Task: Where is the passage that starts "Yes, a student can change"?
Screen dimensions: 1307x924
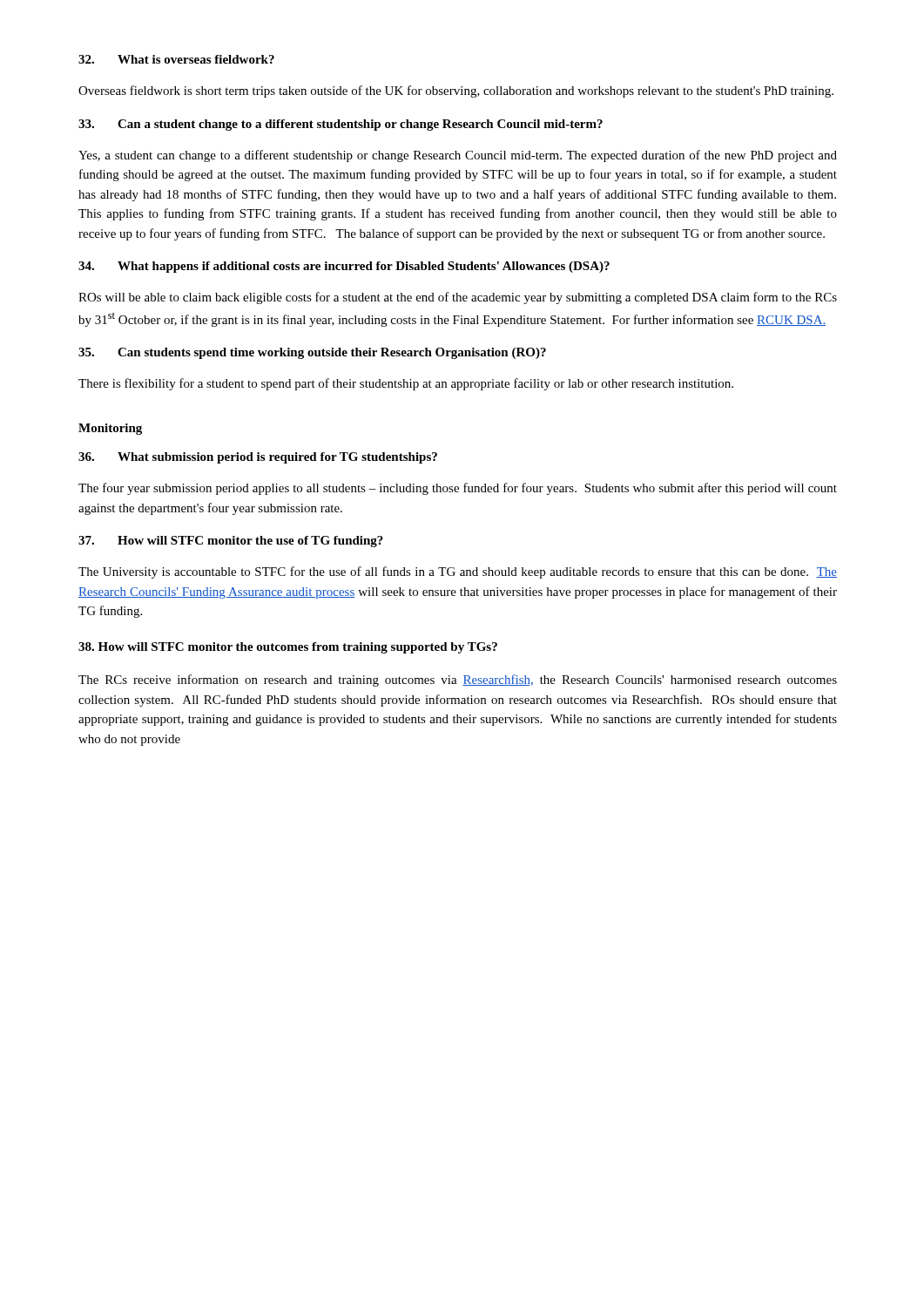Action: tap(458, 194)
